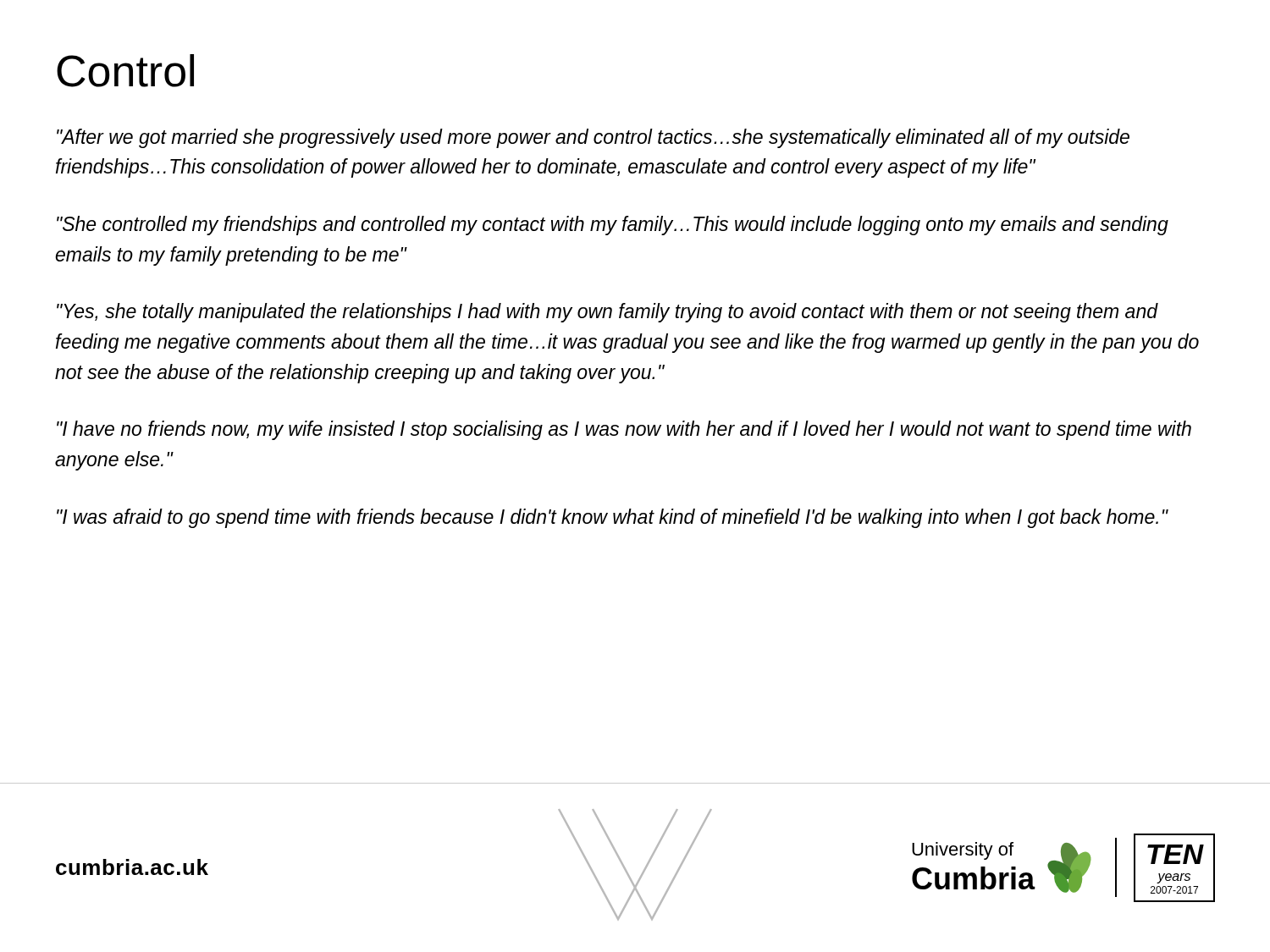Click the title
The height and width of the screenshot is (952, 1270).
pyautogui.click(x=126, y=71)
